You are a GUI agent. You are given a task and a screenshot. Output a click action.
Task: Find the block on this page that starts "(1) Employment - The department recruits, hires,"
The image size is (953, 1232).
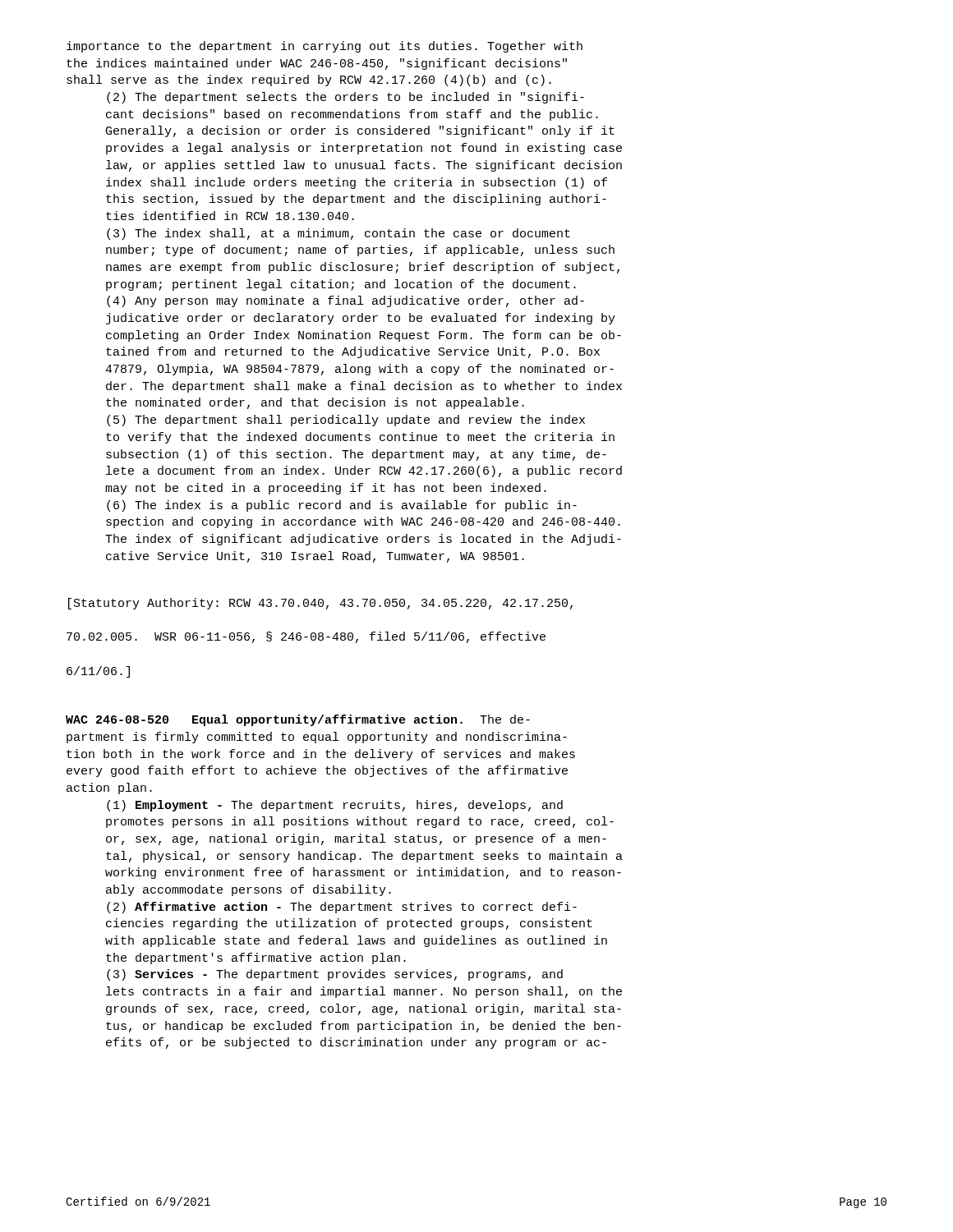pyautogui.click(x=476, y=925)
